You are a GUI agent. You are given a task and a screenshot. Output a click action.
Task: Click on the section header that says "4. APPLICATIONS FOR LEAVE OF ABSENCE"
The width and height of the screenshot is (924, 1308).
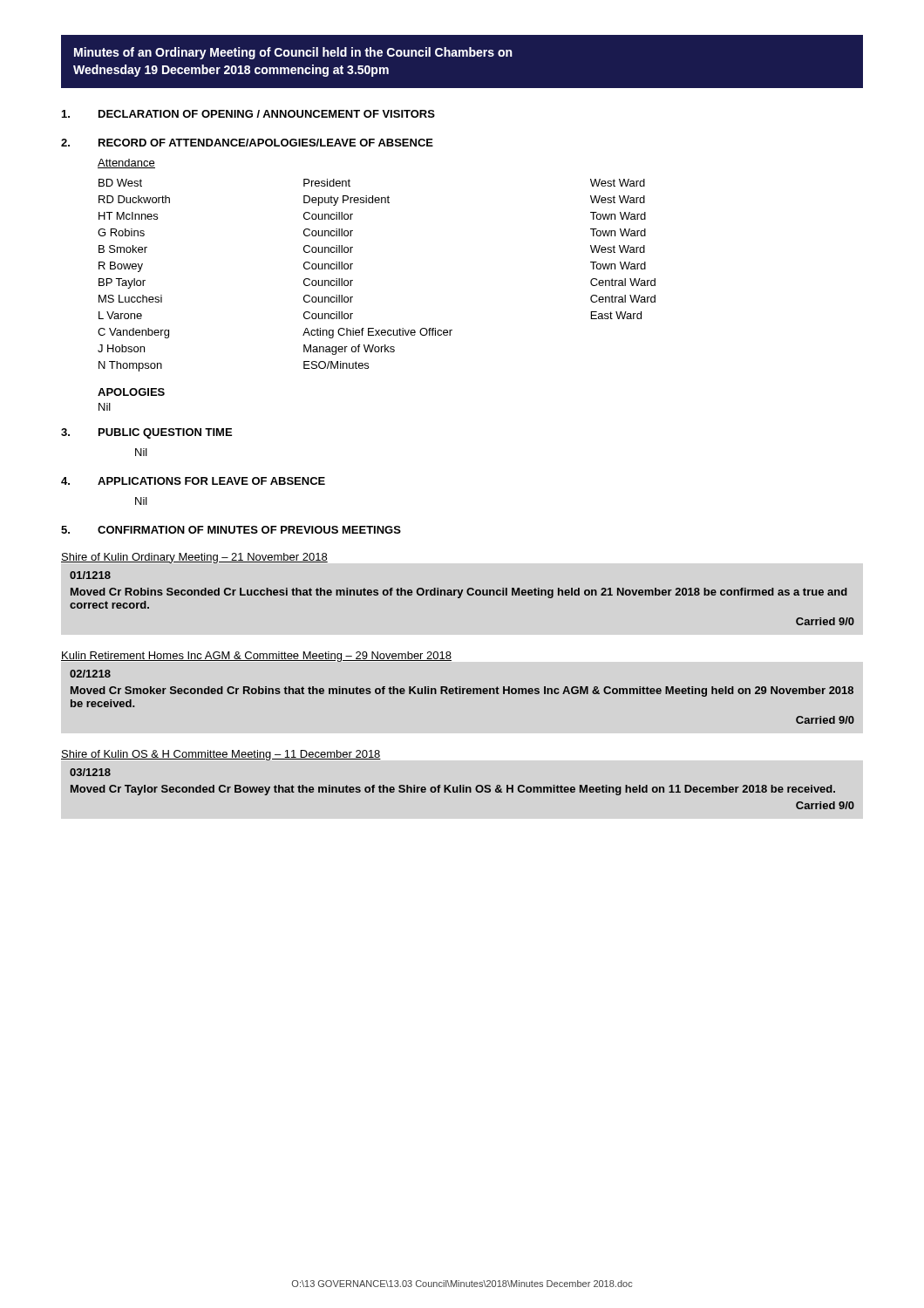point(193,481)
